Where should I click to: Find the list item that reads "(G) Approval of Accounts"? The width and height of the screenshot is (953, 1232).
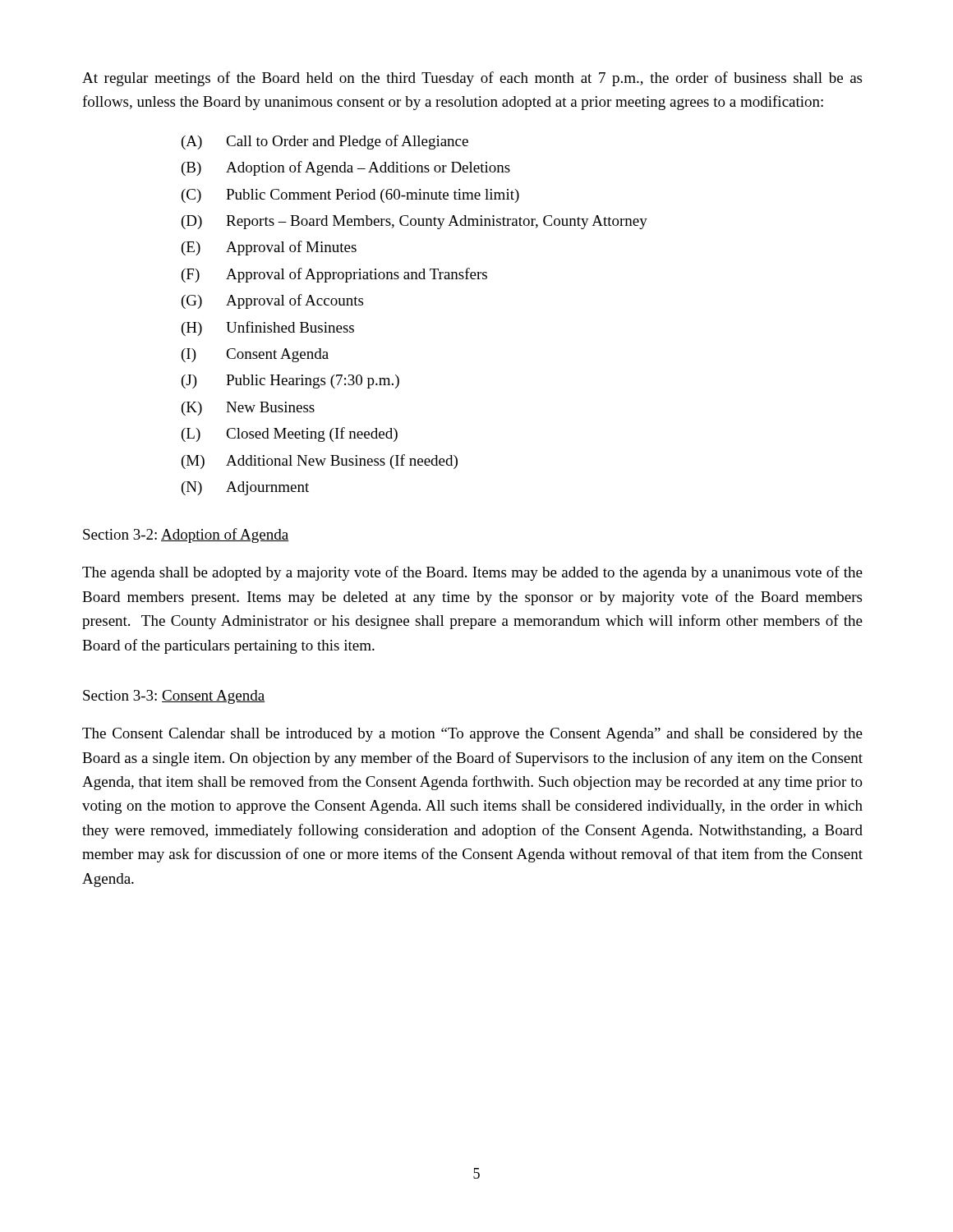[272, 301]
